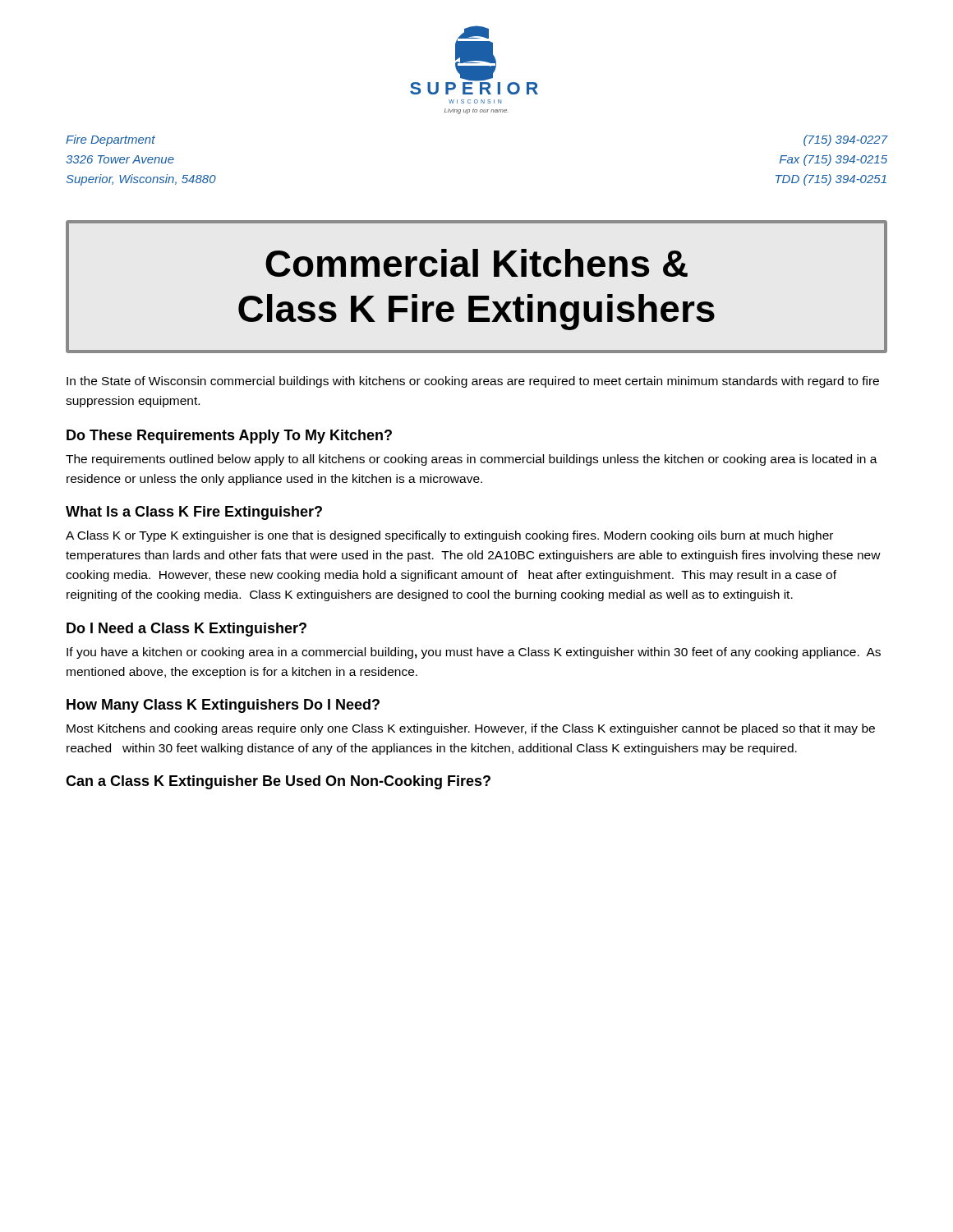Screen dimensions: 1232x953
Task: Navigate to the element starting "Do These Requirements Apply To"
Action: [229, 436]
